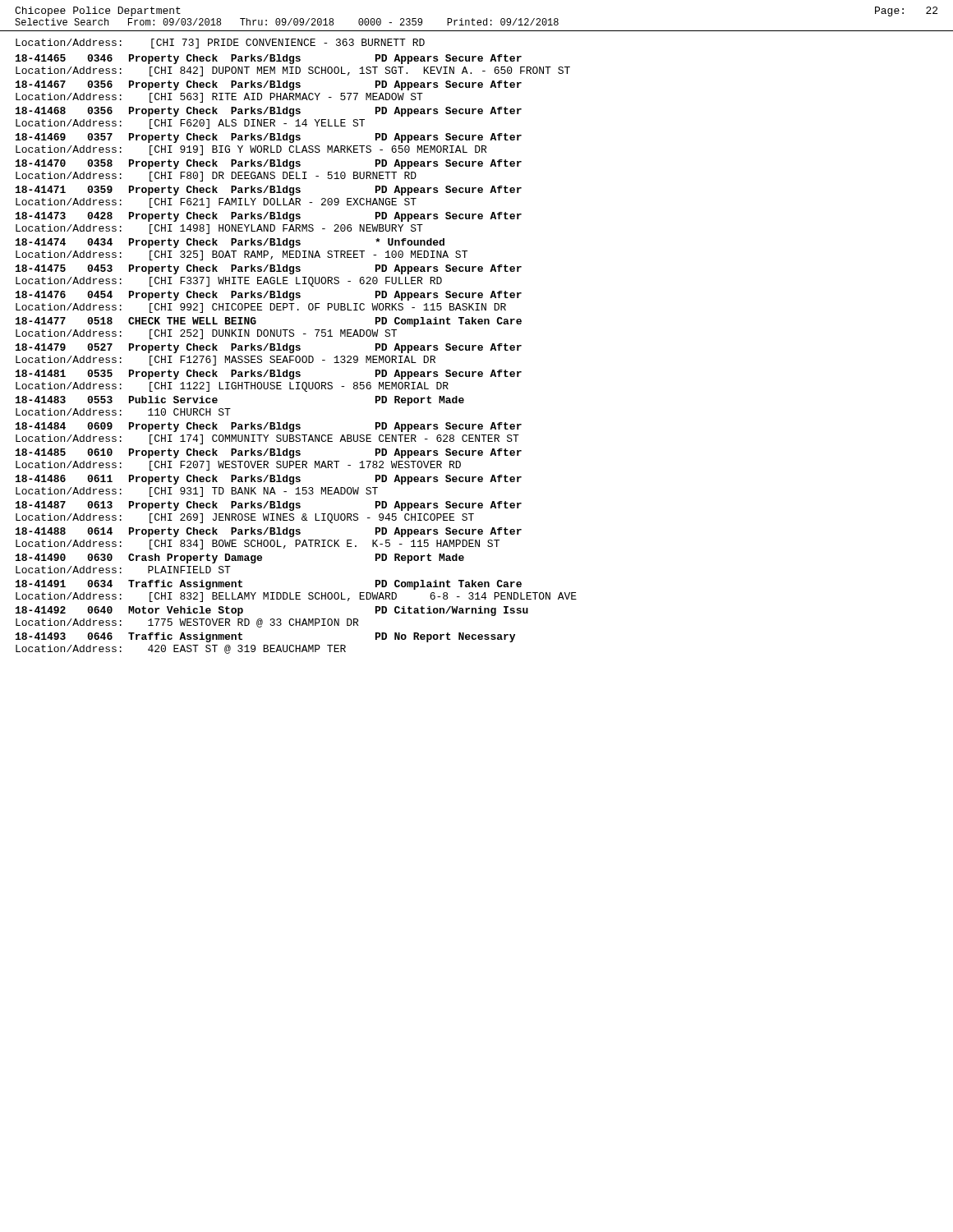Locate the passage starting "18-41481 0535 Property Check Parks/Bldgs PD Appears"
The width and height of the screenshot is (953, 1232).
pos(476,380)
